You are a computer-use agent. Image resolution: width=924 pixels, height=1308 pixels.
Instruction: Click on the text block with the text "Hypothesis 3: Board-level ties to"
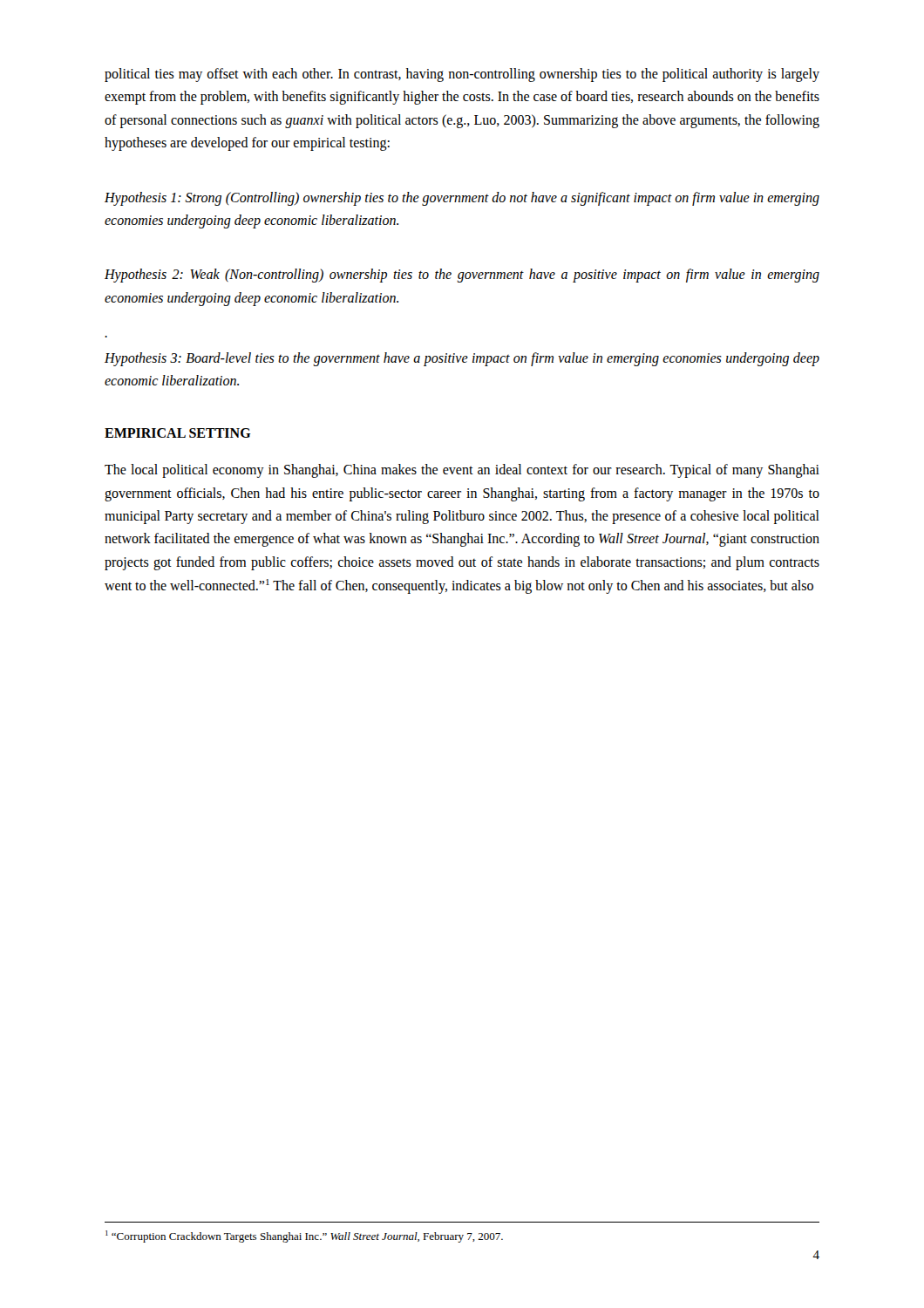pos(462,369)
